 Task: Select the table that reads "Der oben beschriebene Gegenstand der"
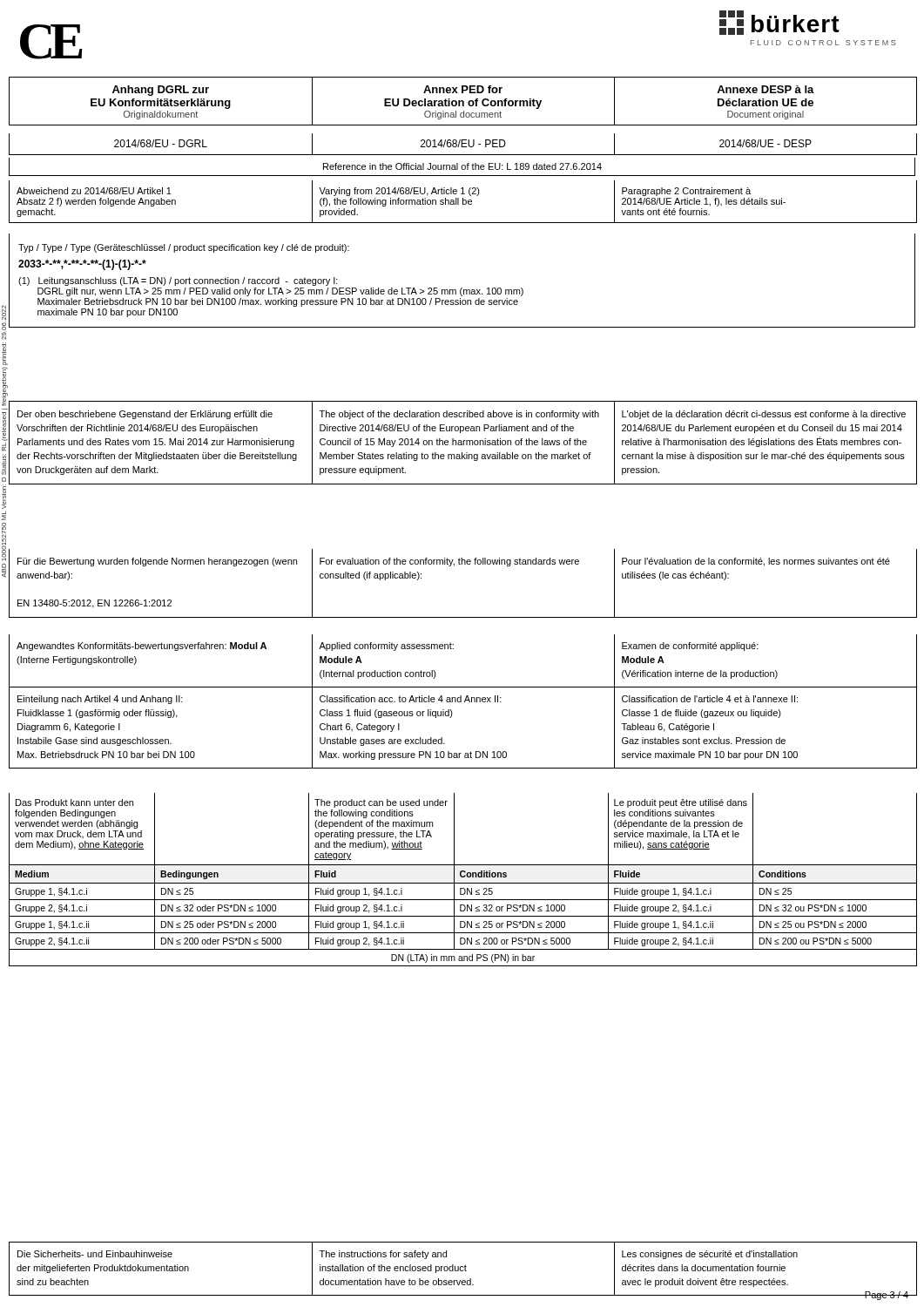coord(463,443)
